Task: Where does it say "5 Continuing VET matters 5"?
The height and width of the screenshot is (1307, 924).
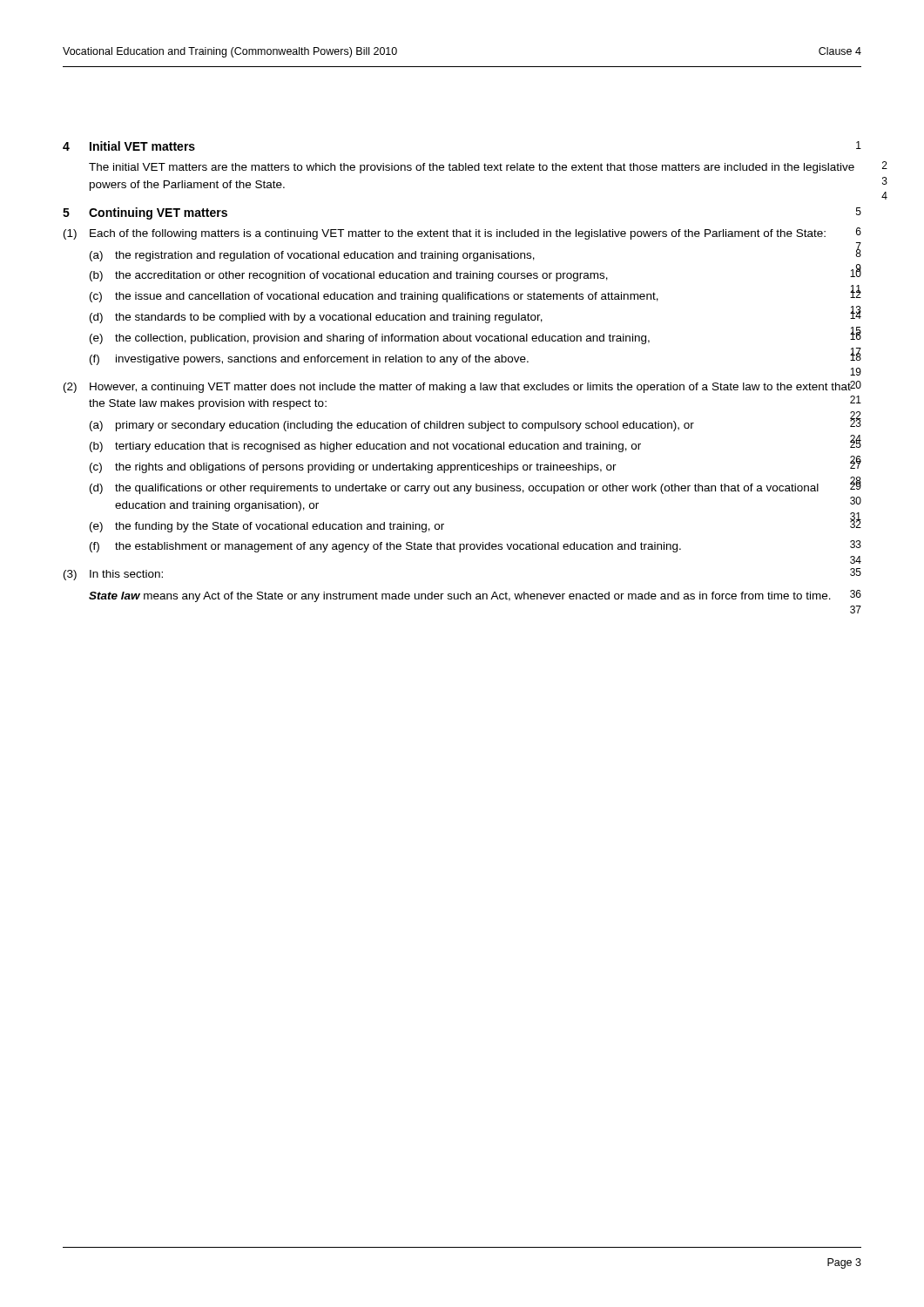Action: point(160,213)
